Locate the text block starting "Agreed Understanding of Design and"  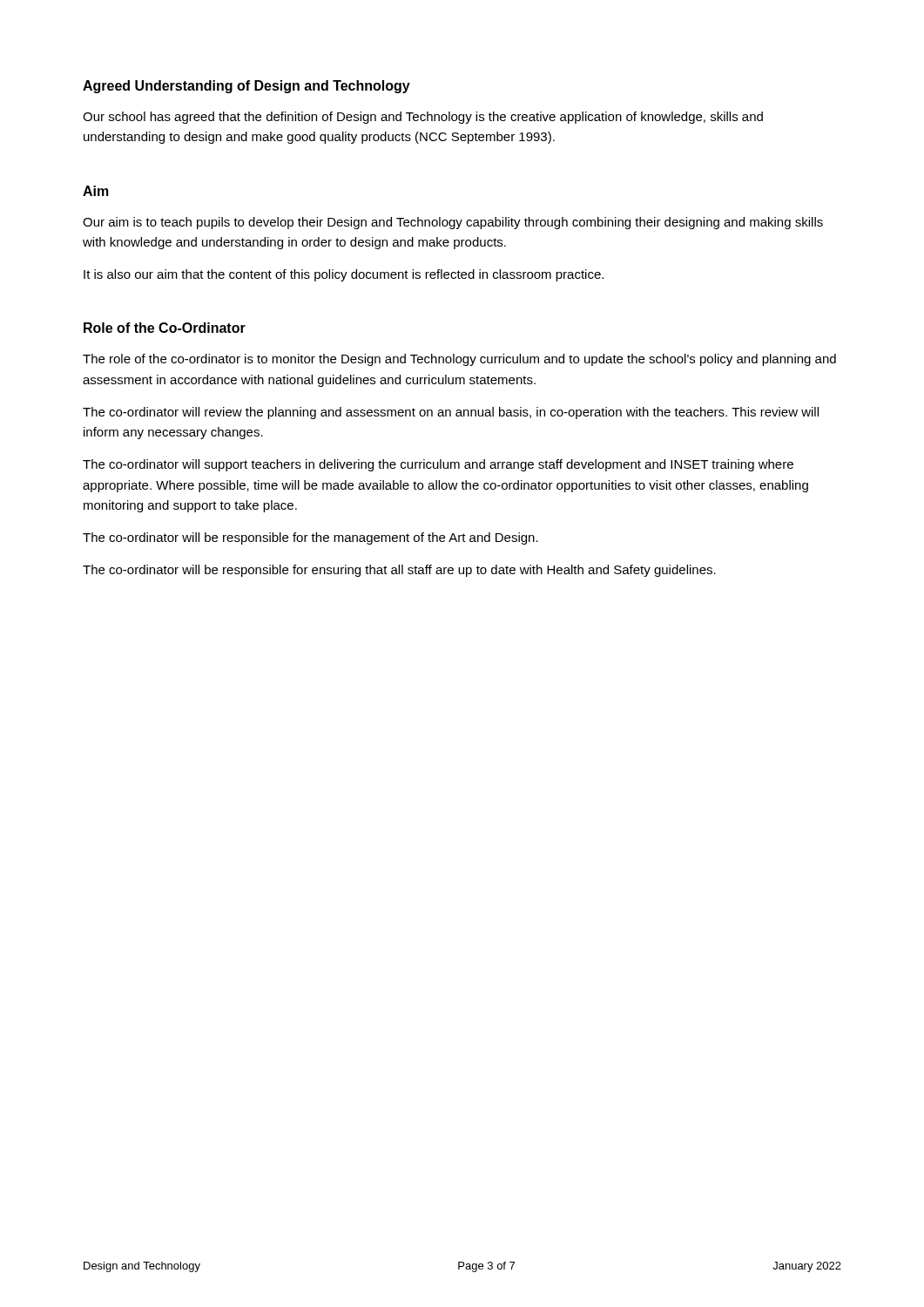click(246, 86)
